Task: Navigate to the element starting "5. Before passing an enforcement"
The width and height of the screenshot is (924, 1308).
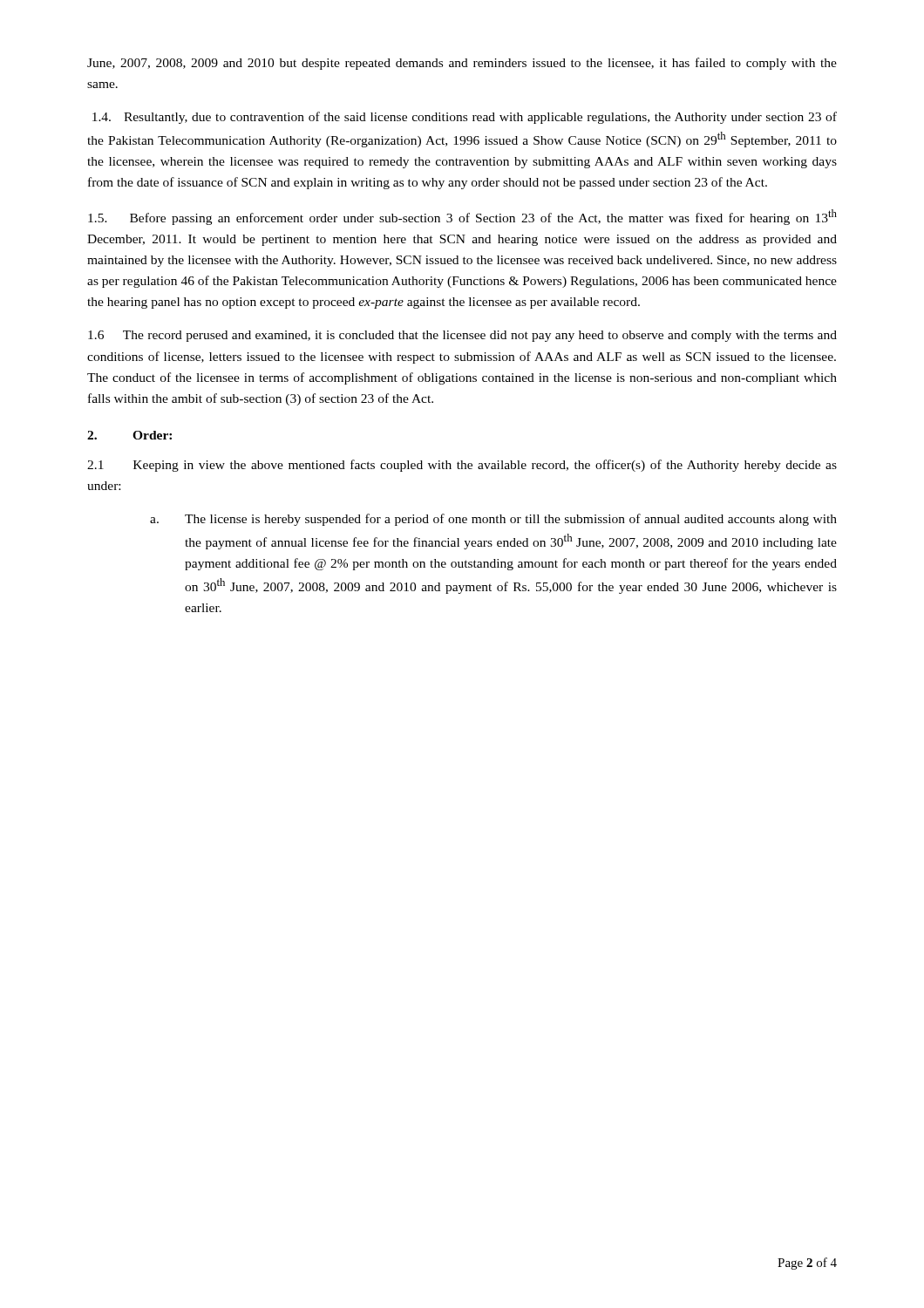Action: [x=462, y=259]
